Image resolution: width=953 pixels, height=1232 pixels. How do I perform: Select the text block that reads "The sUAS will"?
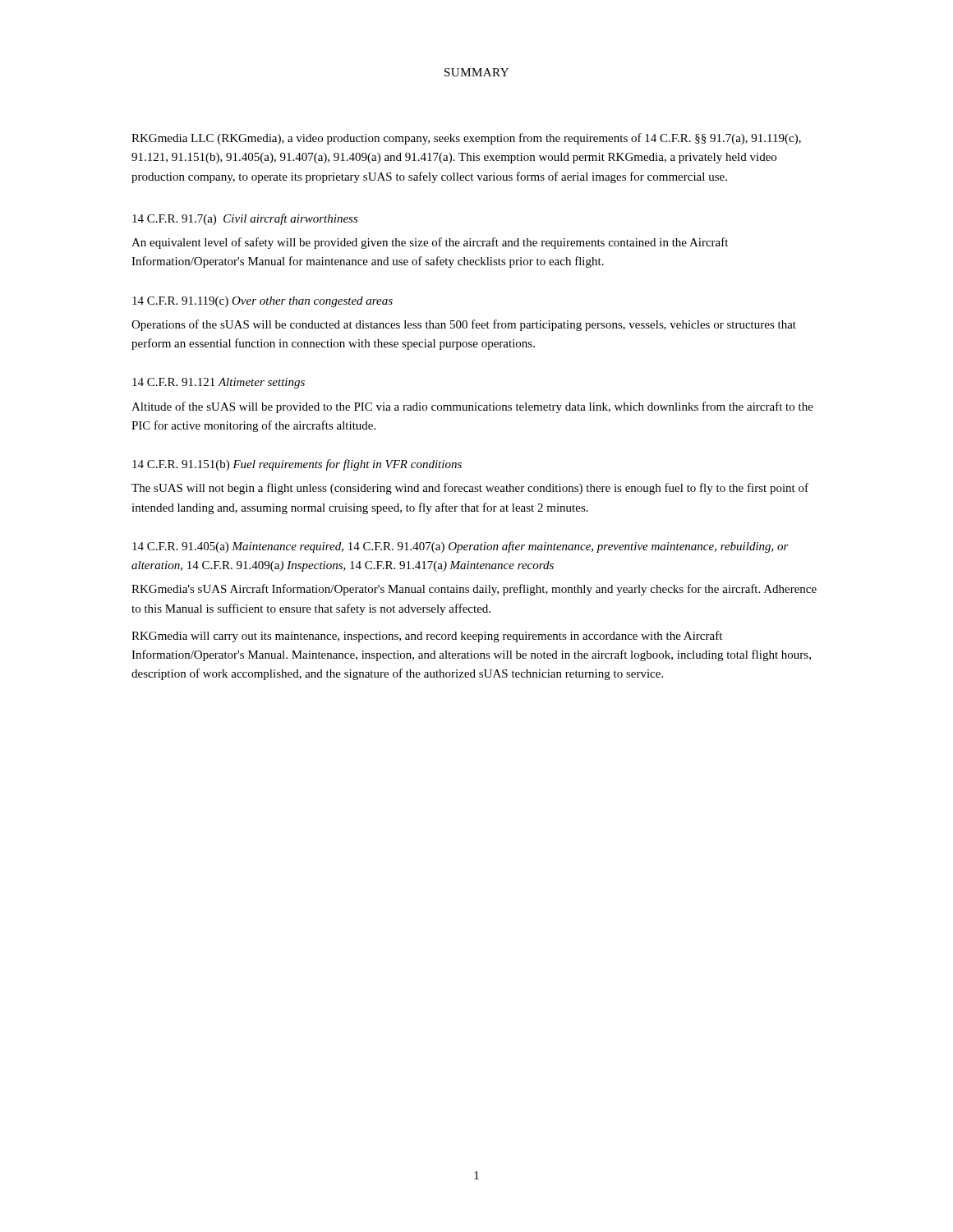tap(470, 498)
